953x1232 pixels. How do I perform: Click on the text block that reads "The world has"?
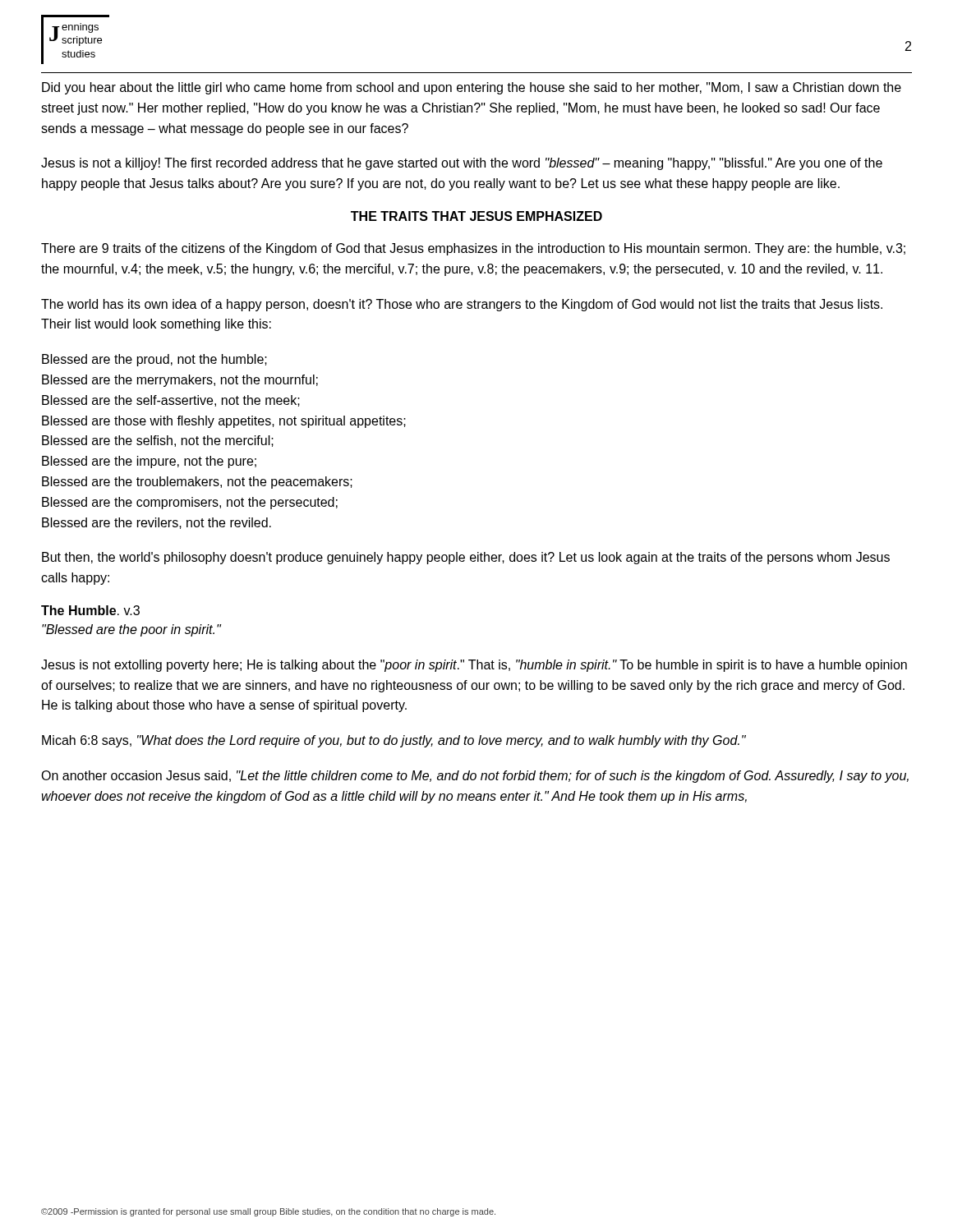point(462,314)
